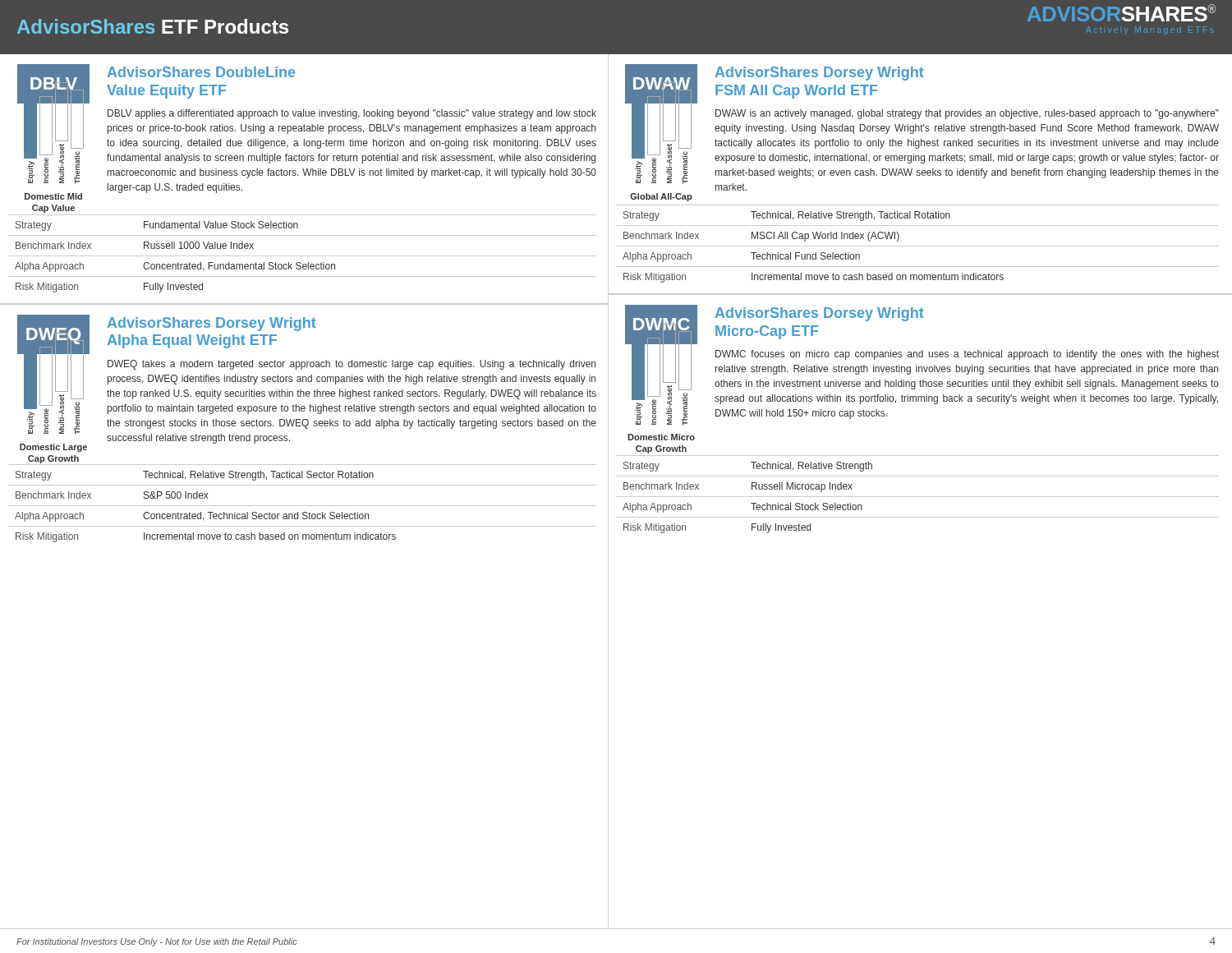Locate the region starting "DWEQ takes a modern targeted sector"
1232x953 pixels.
point(352,401)
